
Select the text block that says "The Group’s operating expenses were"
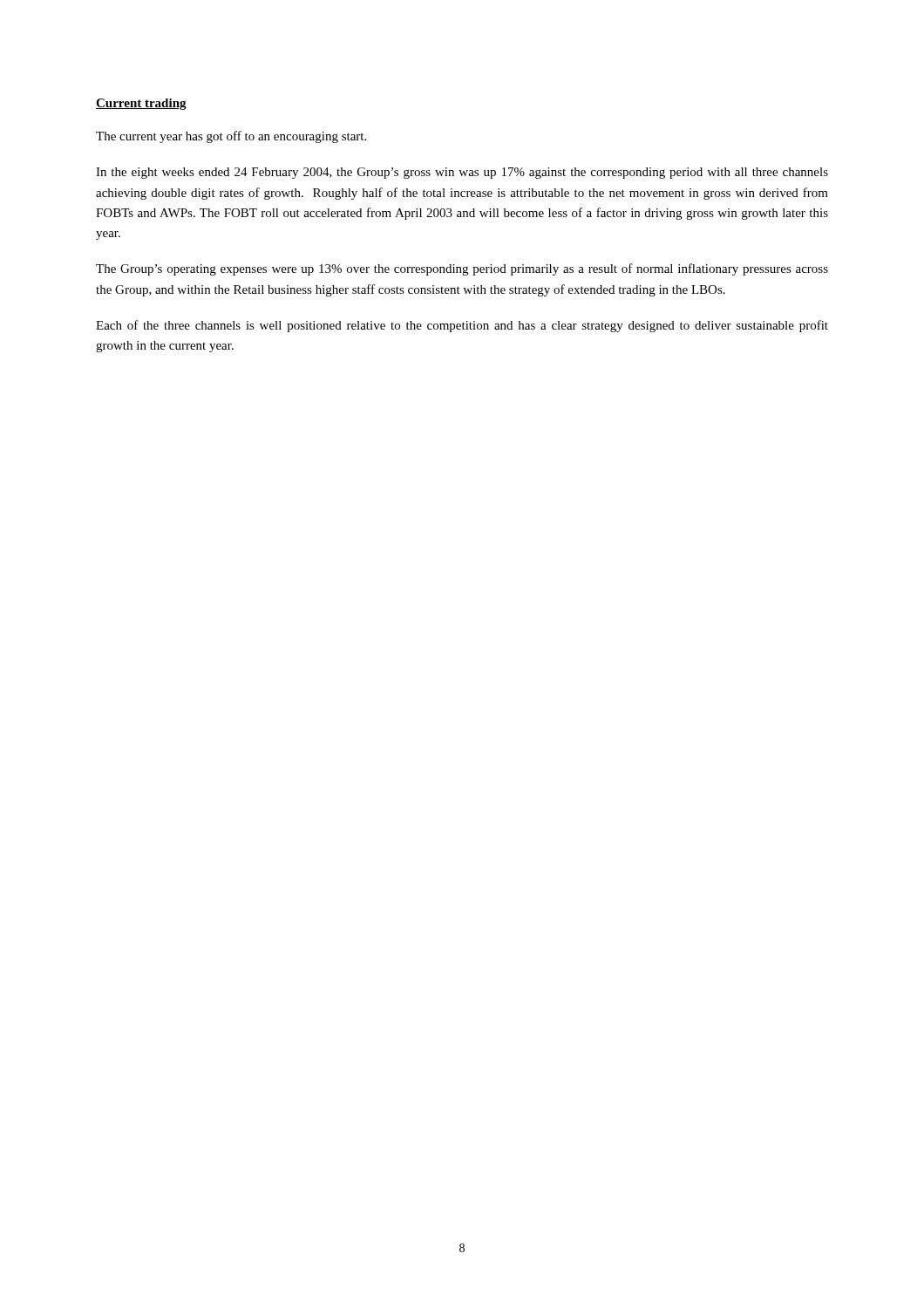[x=462, y=279]
